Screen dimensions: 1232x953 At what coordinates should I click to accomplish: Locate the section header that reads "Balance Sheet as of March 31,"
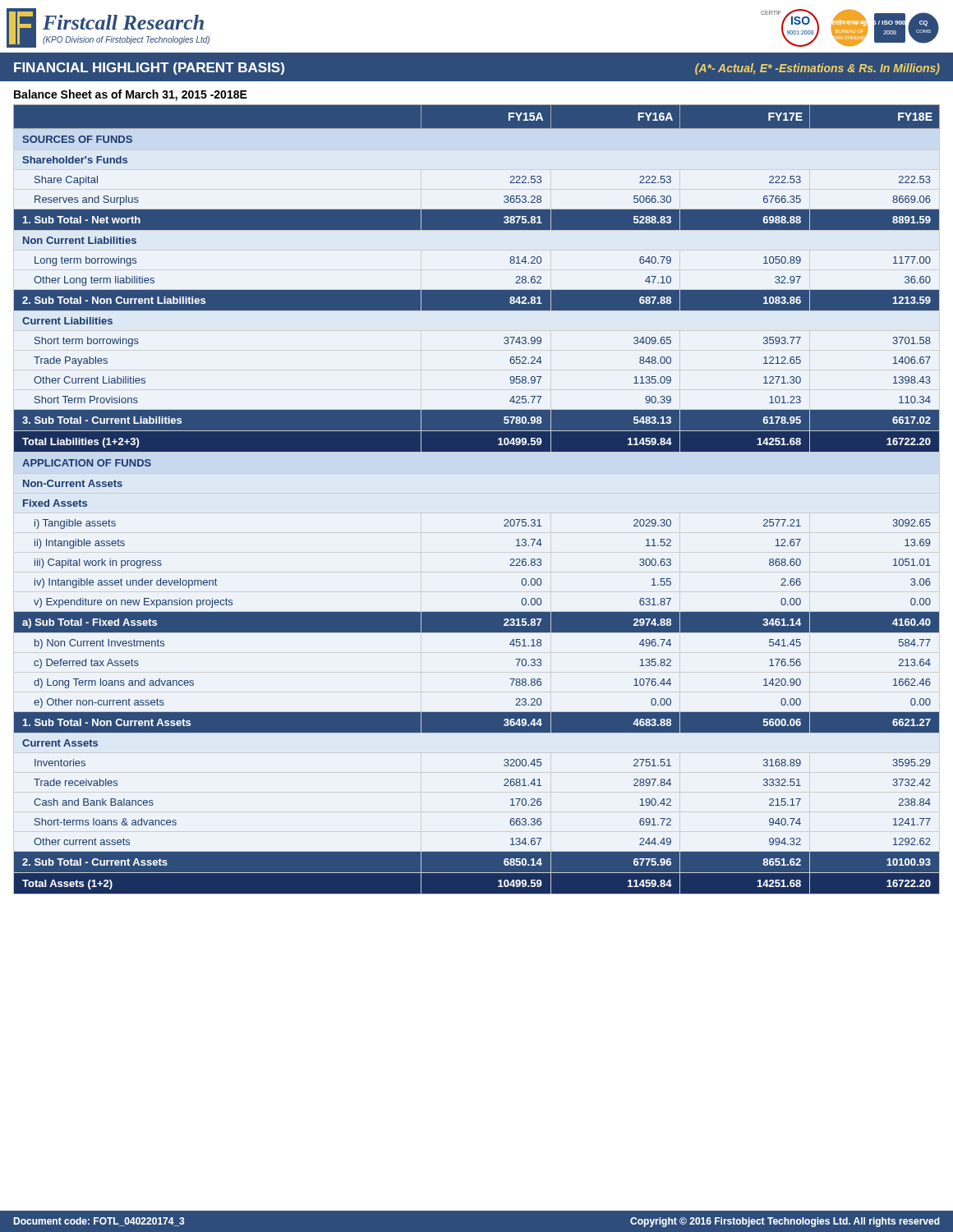(x=130, y=94)
